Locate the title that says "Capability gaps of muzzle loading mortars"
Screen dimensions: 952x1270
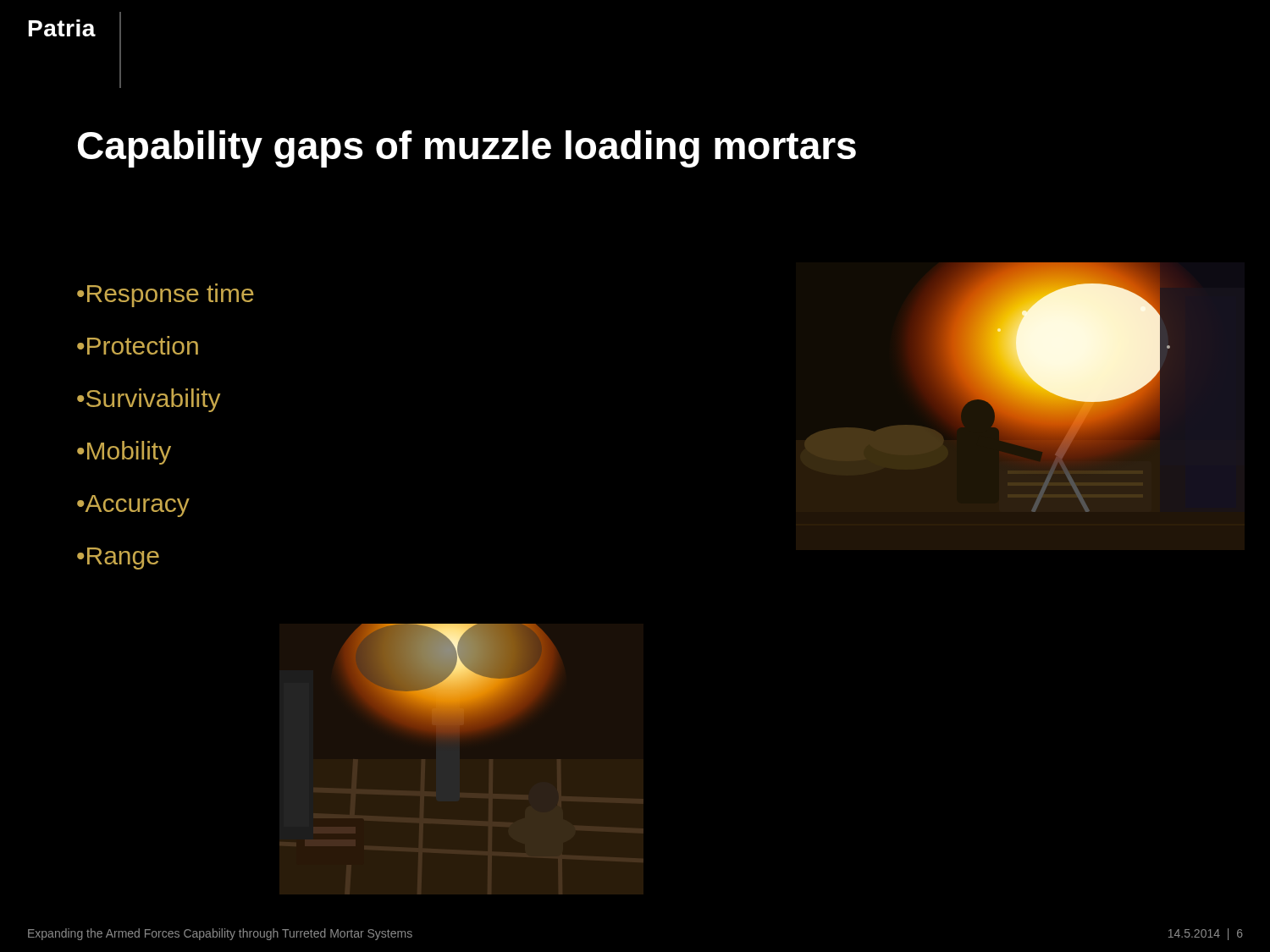click(467, 146)
